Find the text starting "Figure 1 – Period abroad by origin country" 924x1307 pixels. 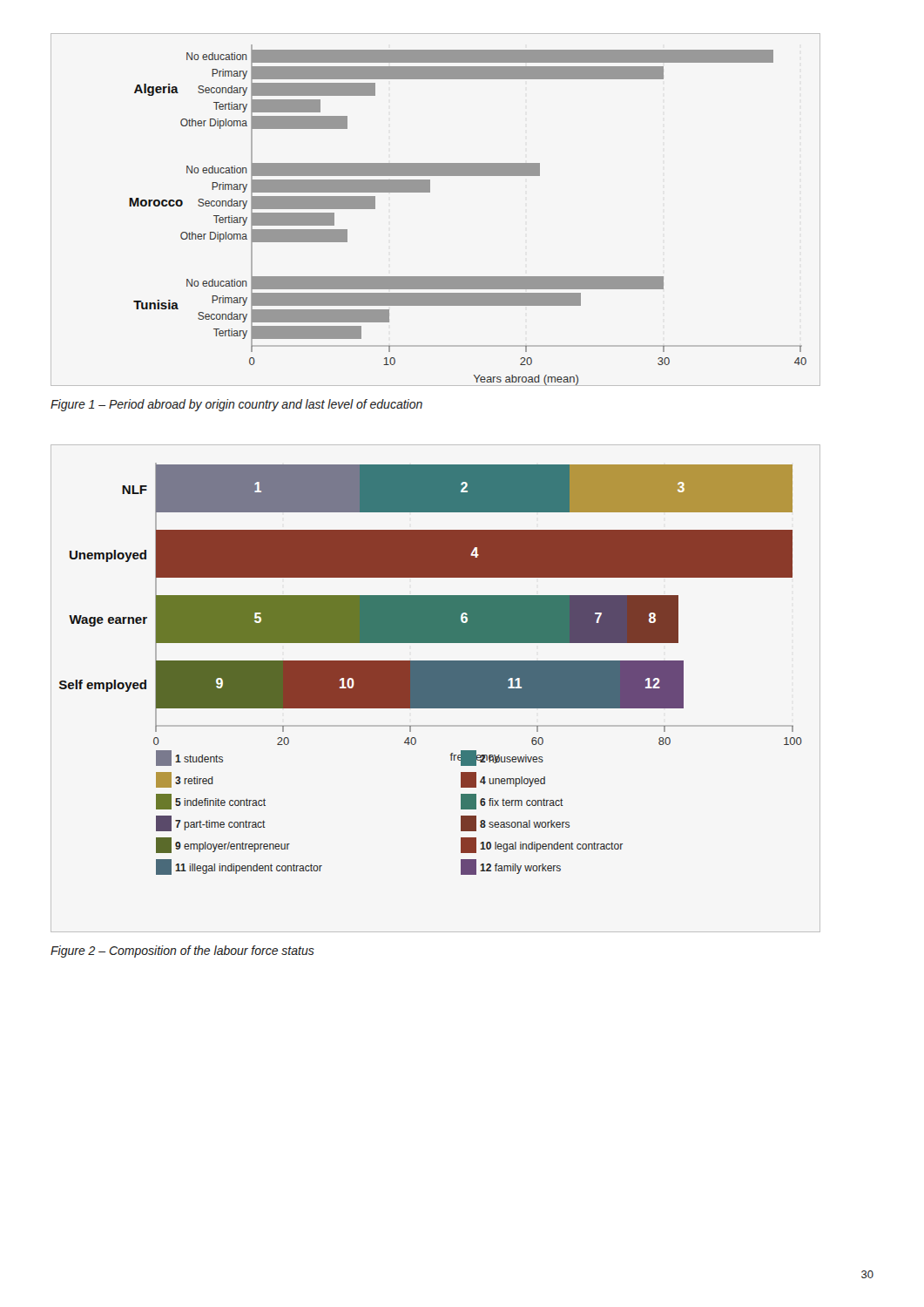pyautogui.click(x=237, y=404)
